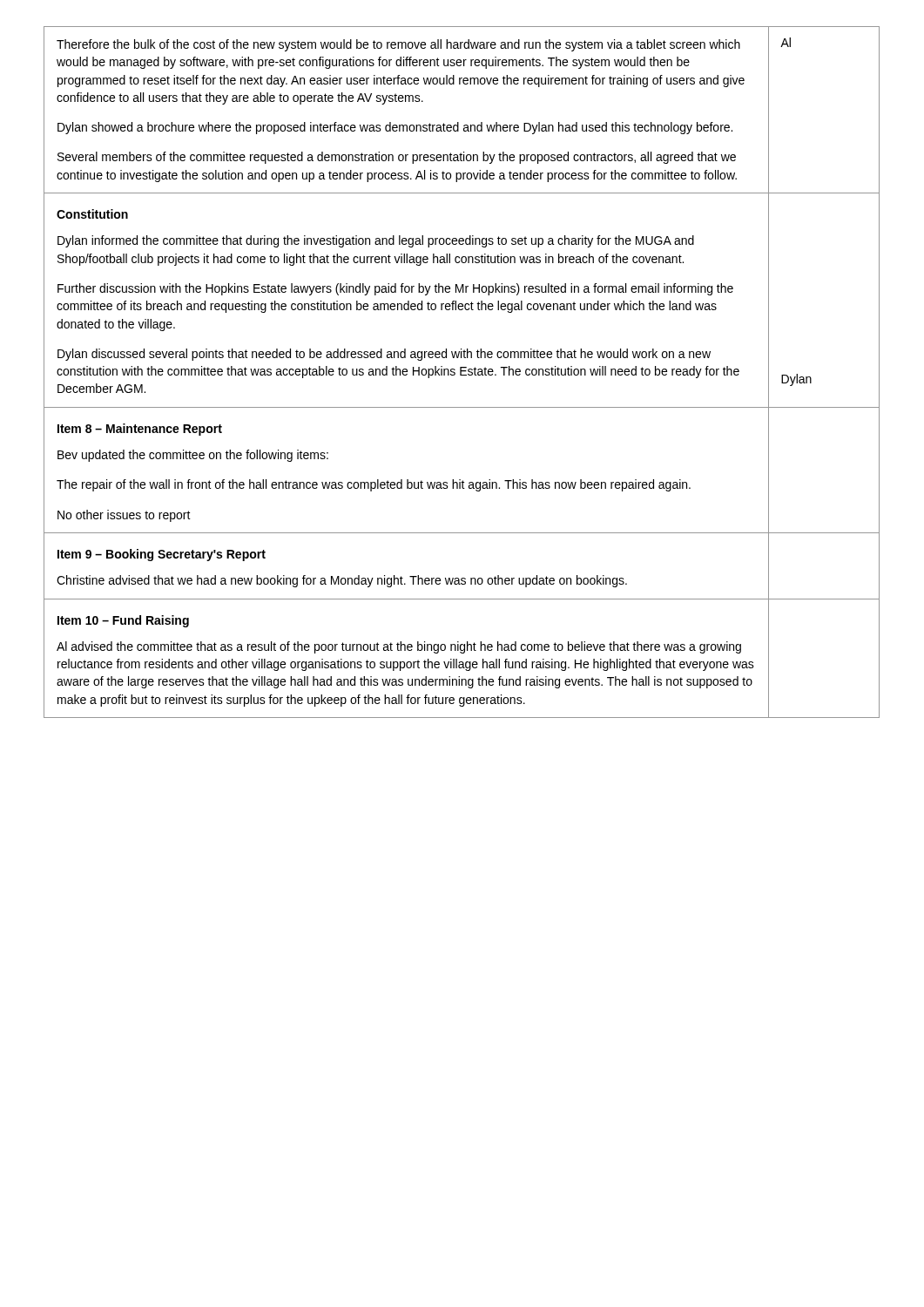Find the passage starting "Further discussion with the"
The height and width of the screenshot is (1307, 924).
click(395, 306)
